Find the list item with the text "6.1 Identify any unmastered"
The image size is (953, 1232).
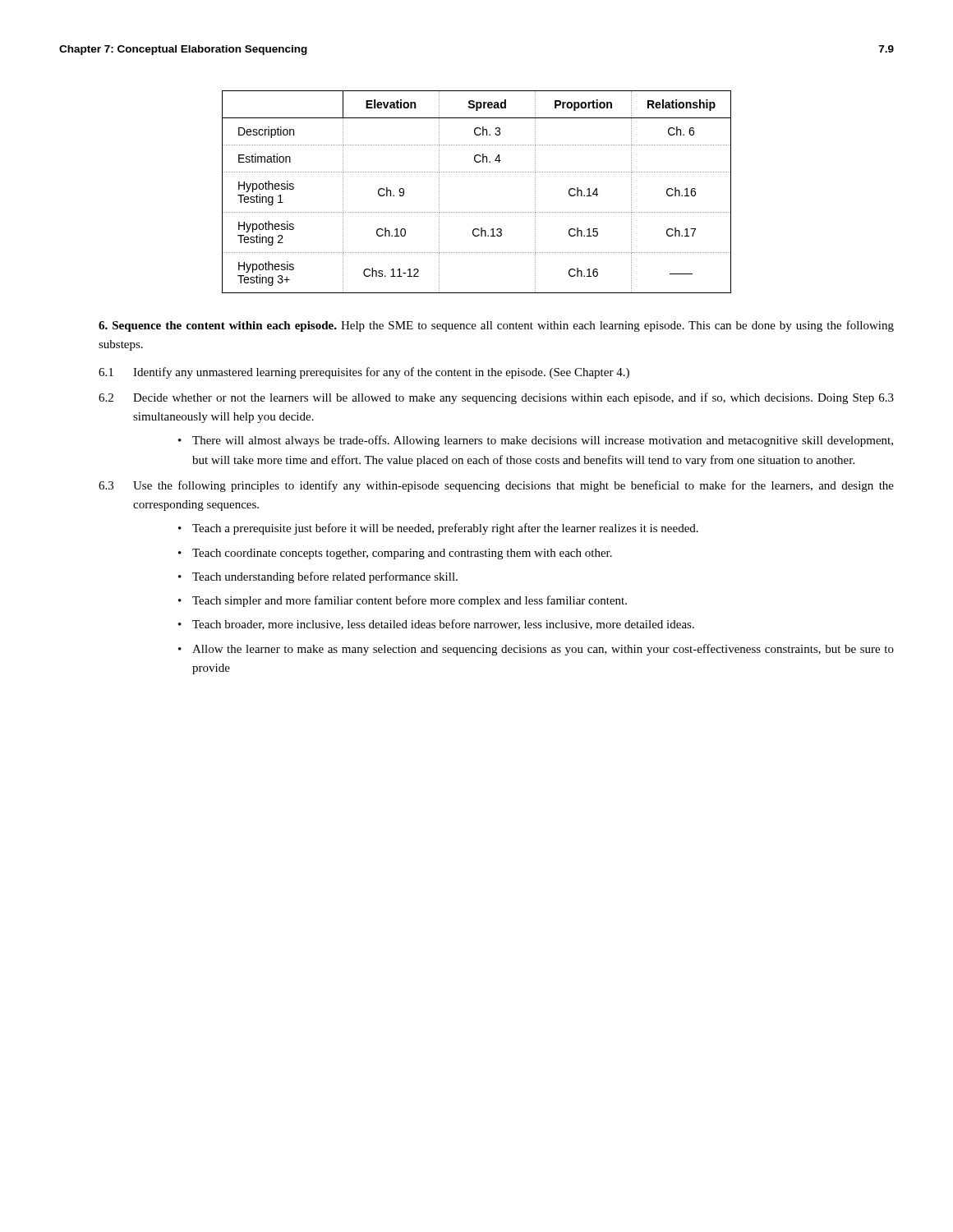tap(496, 372)
